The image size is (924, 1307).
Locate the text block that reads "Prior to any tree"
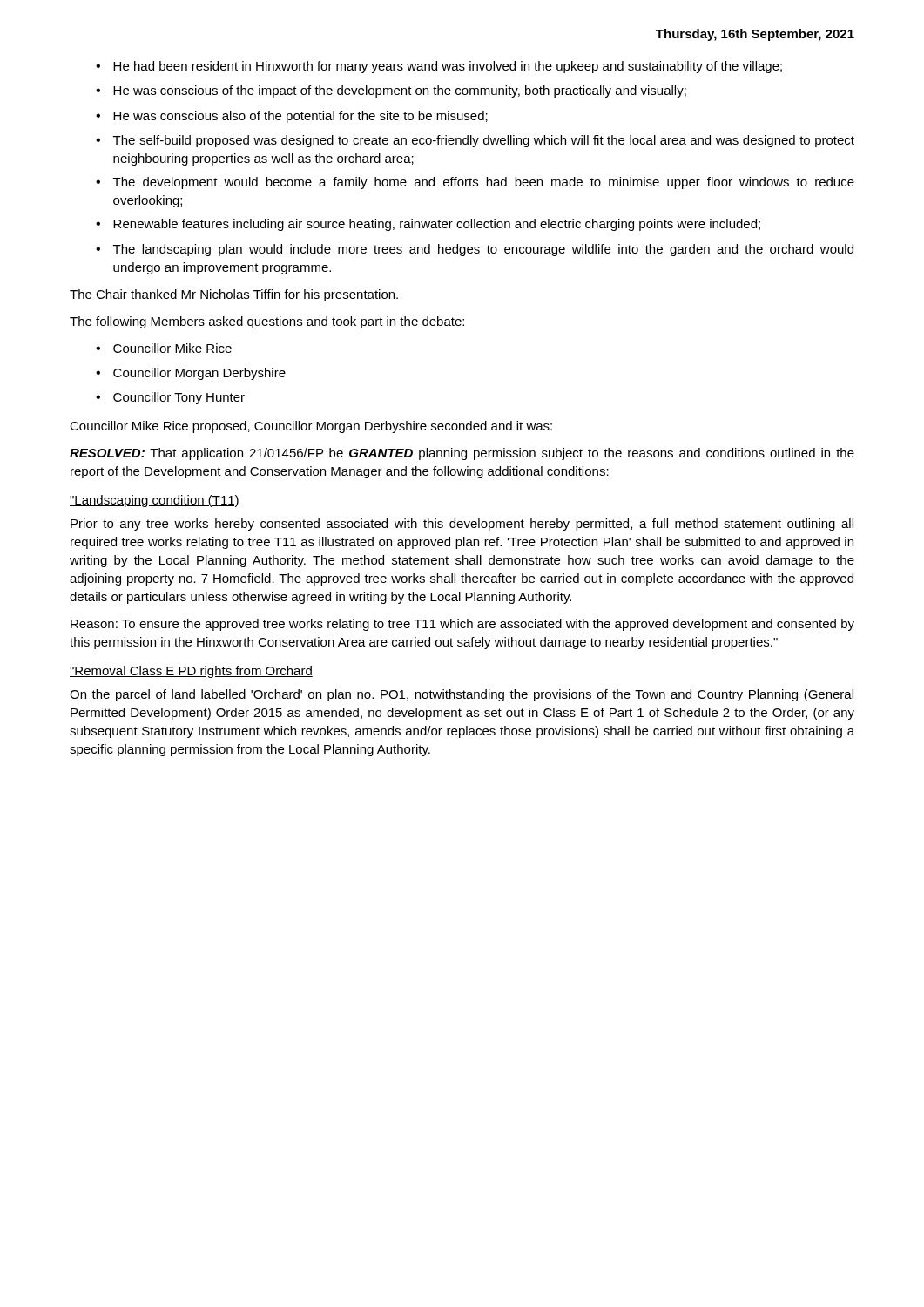tap(462, 560)
